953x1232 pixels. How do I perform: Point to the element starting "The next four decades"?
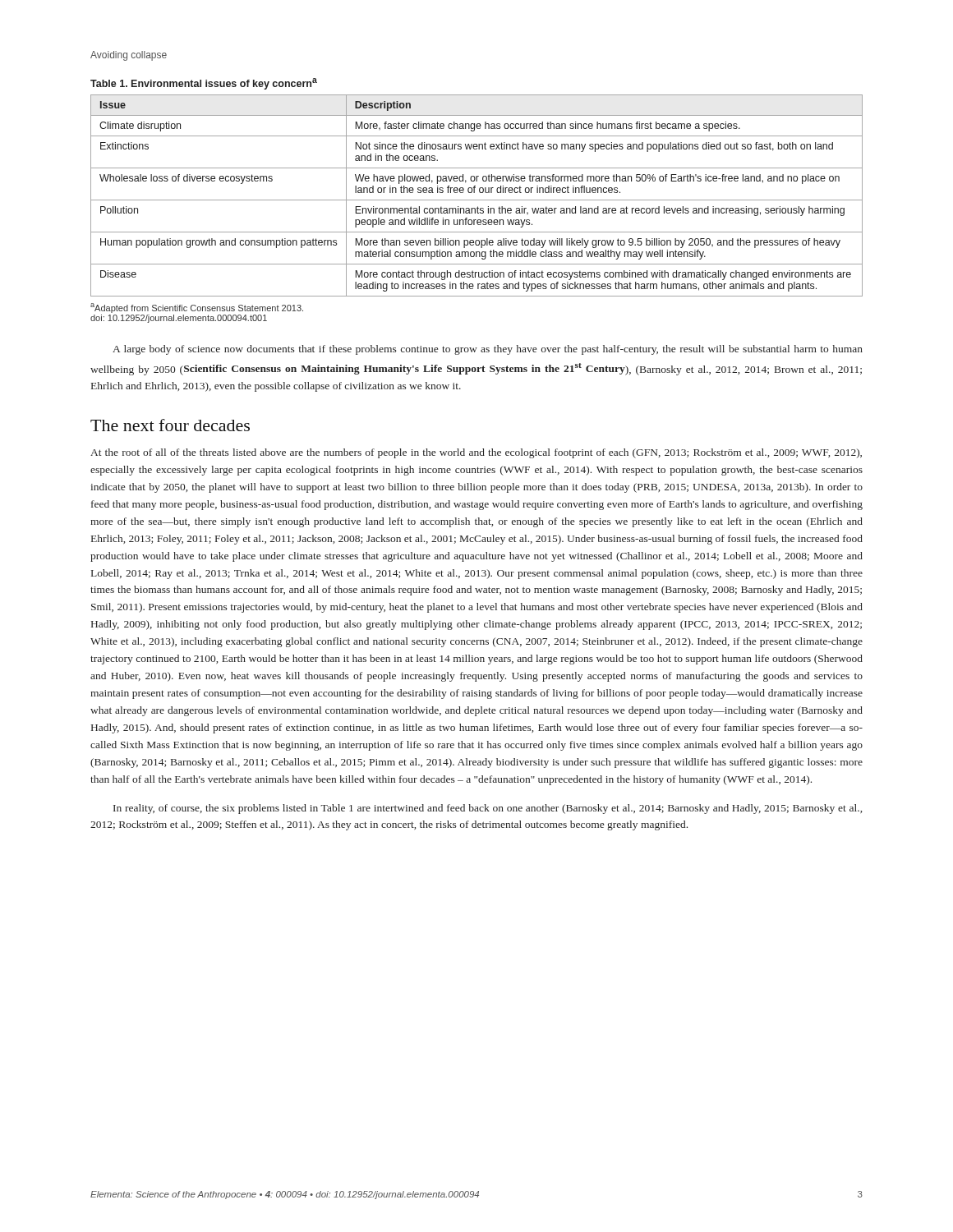tap(170, 425)
